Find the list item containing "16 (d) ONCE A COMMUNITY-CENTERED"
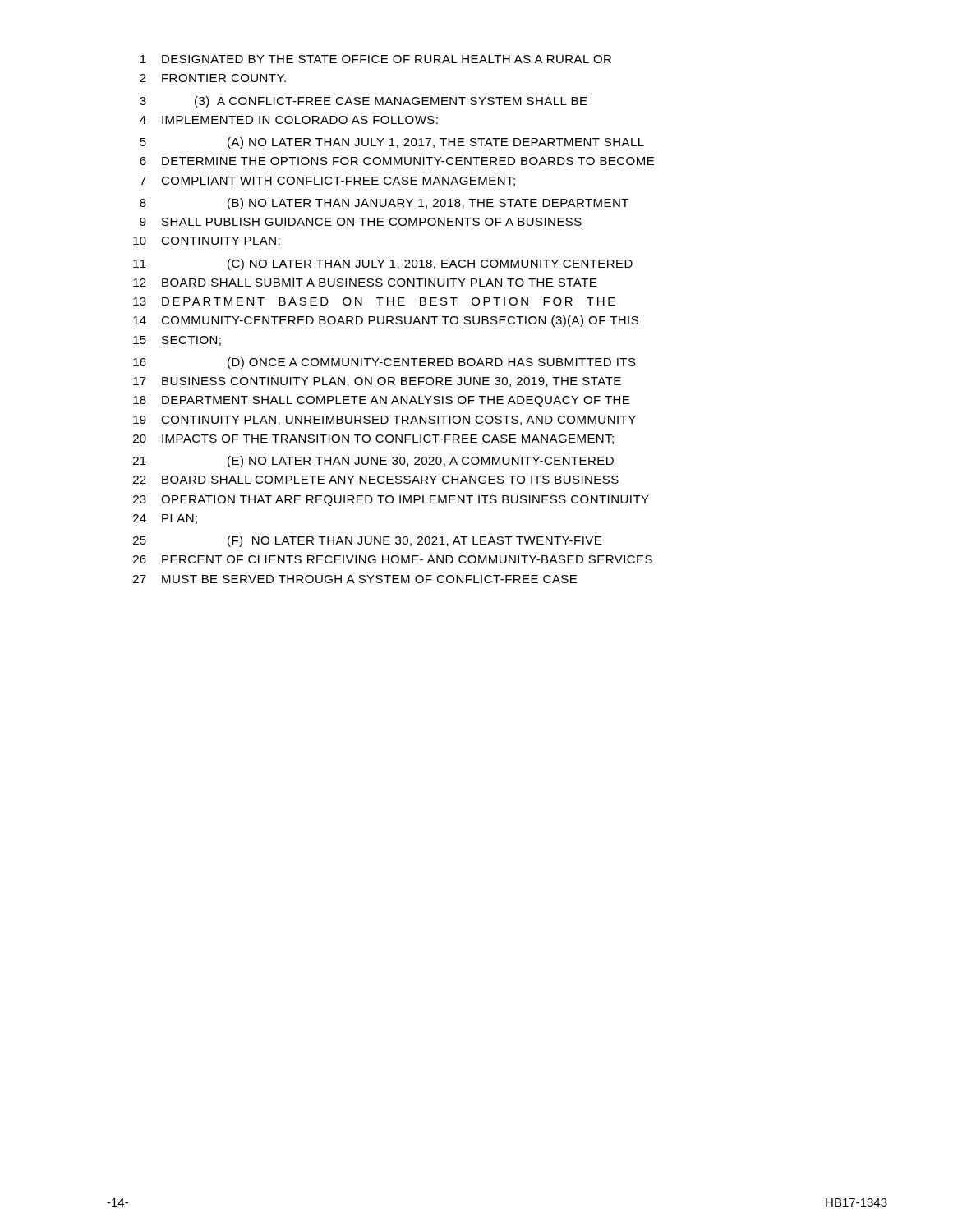The width and height of the screenshot is (953, 1232). pyautogui.click(x=497, y=362)
